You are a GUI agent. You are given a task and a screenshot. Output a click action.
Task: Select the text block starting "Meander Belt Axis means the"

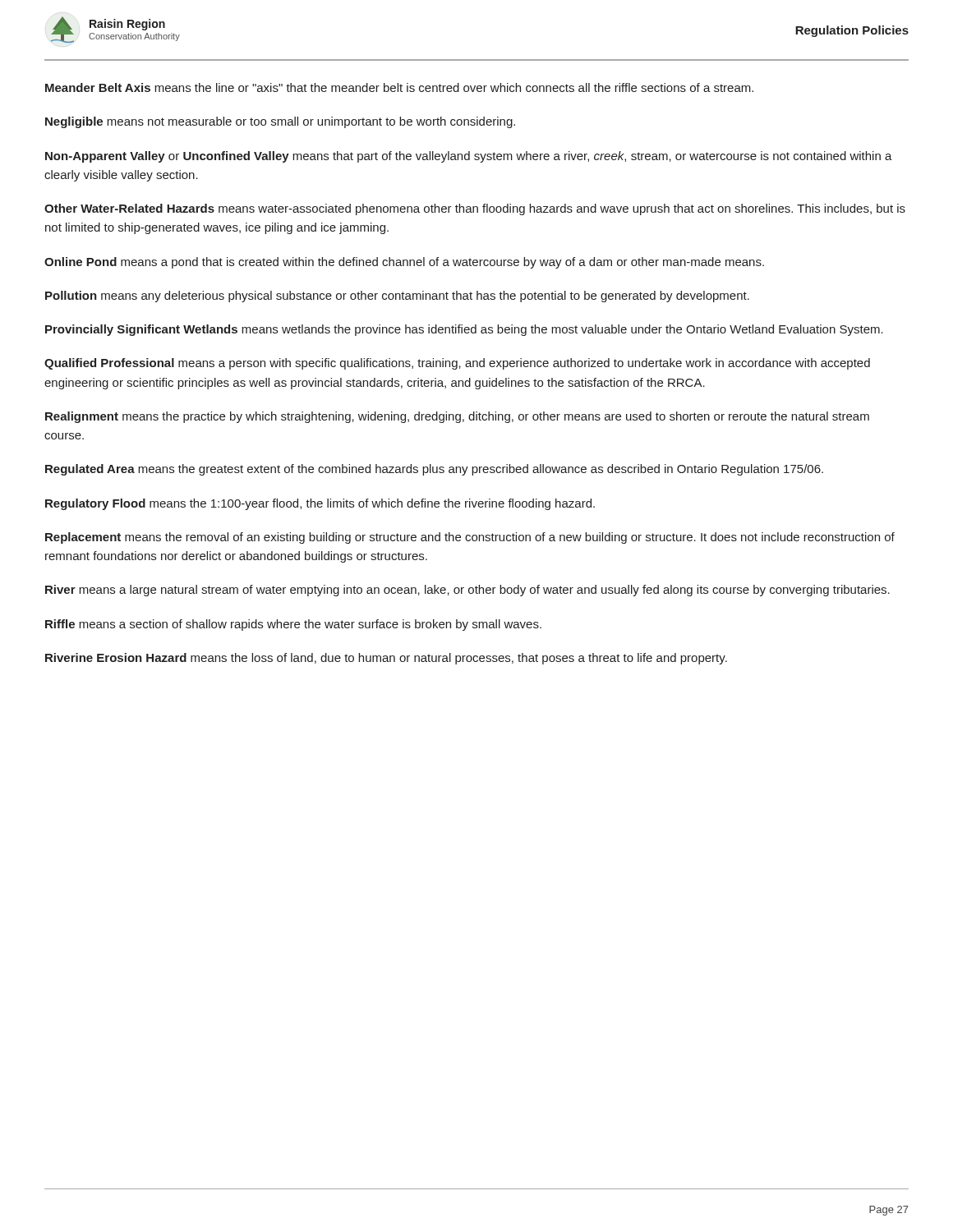click(399, 87)
